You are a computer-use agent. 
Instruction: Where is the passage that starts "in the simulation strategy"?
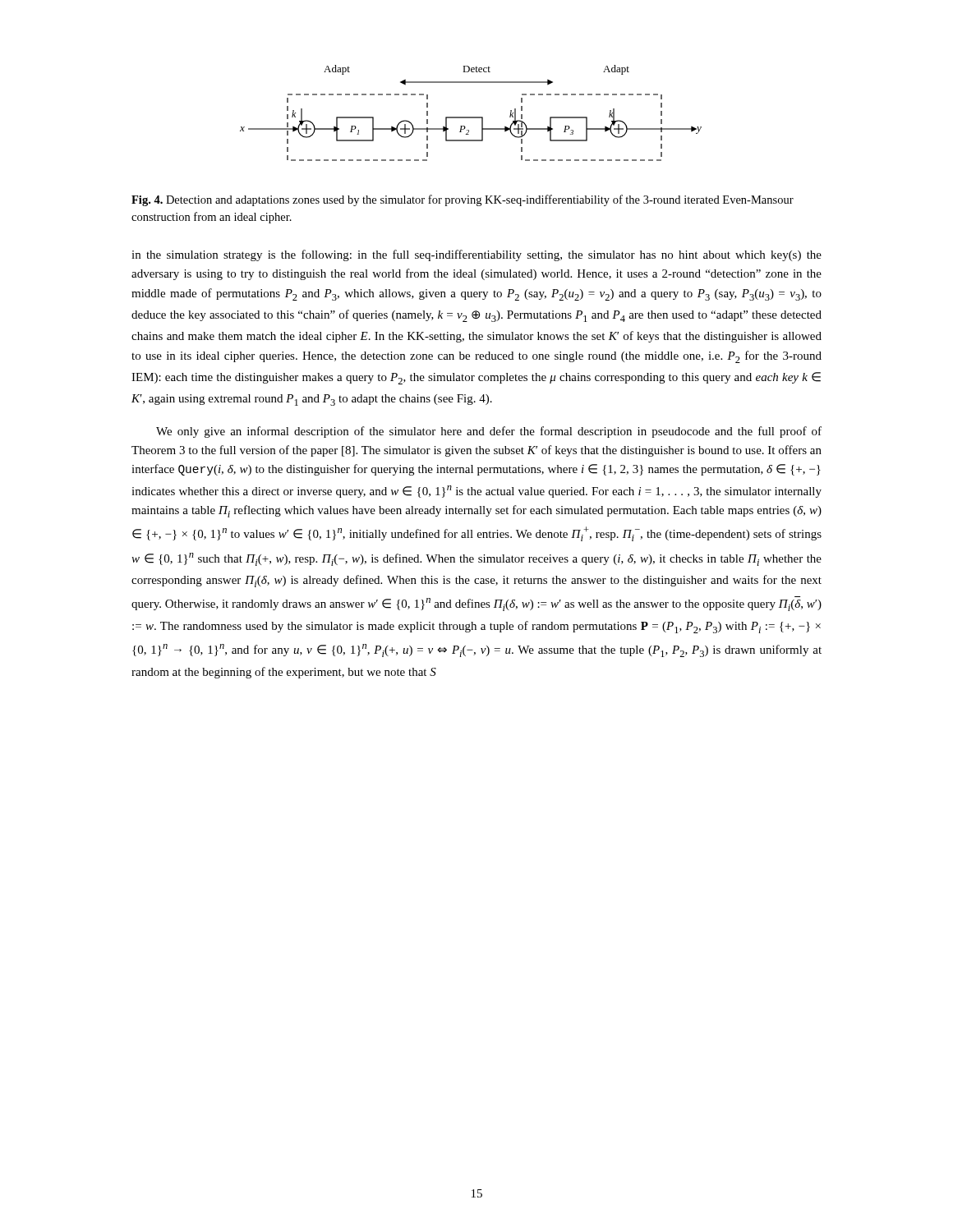click(476, 328)
